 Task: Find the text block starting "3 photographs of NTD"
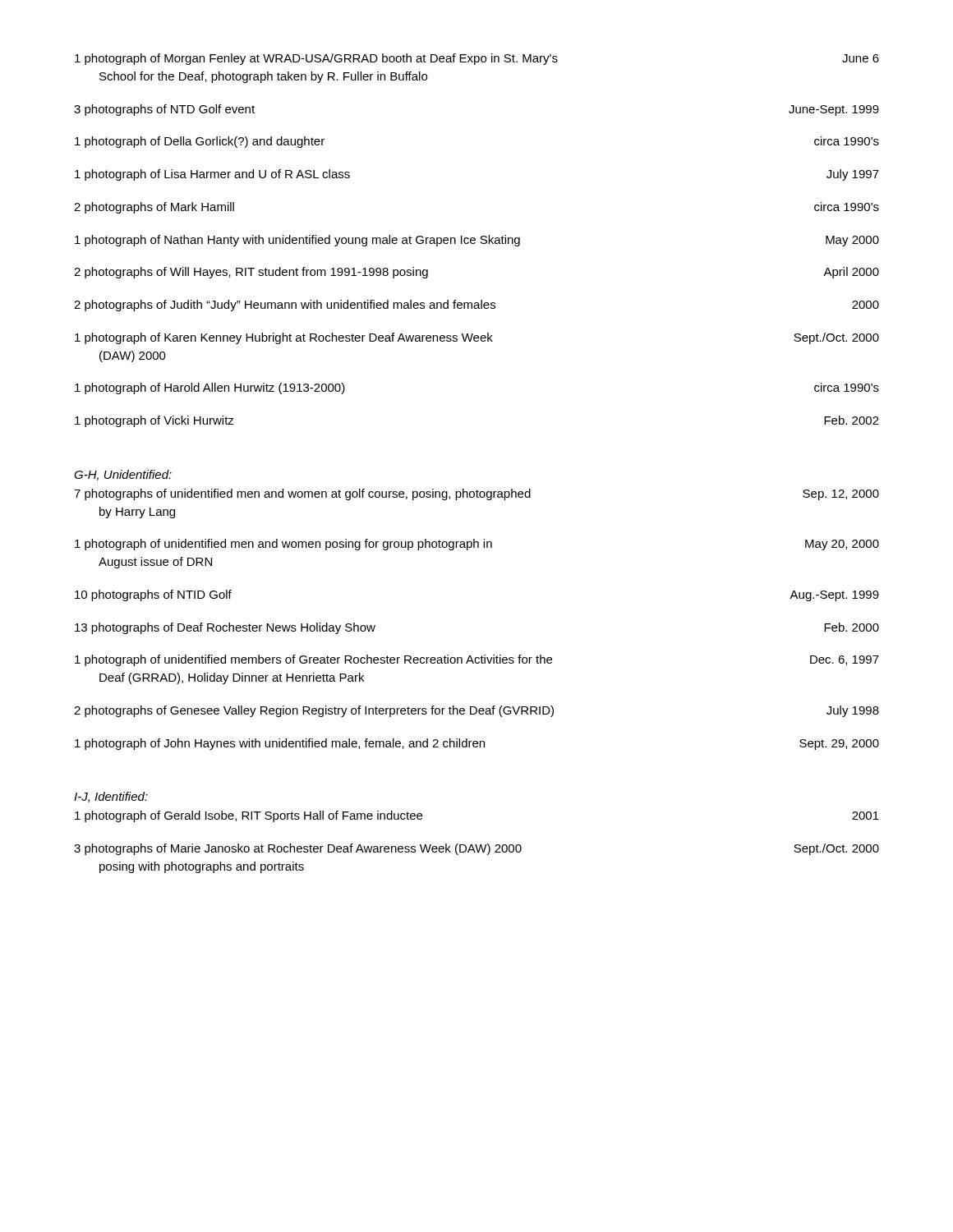tap(161, 110)
